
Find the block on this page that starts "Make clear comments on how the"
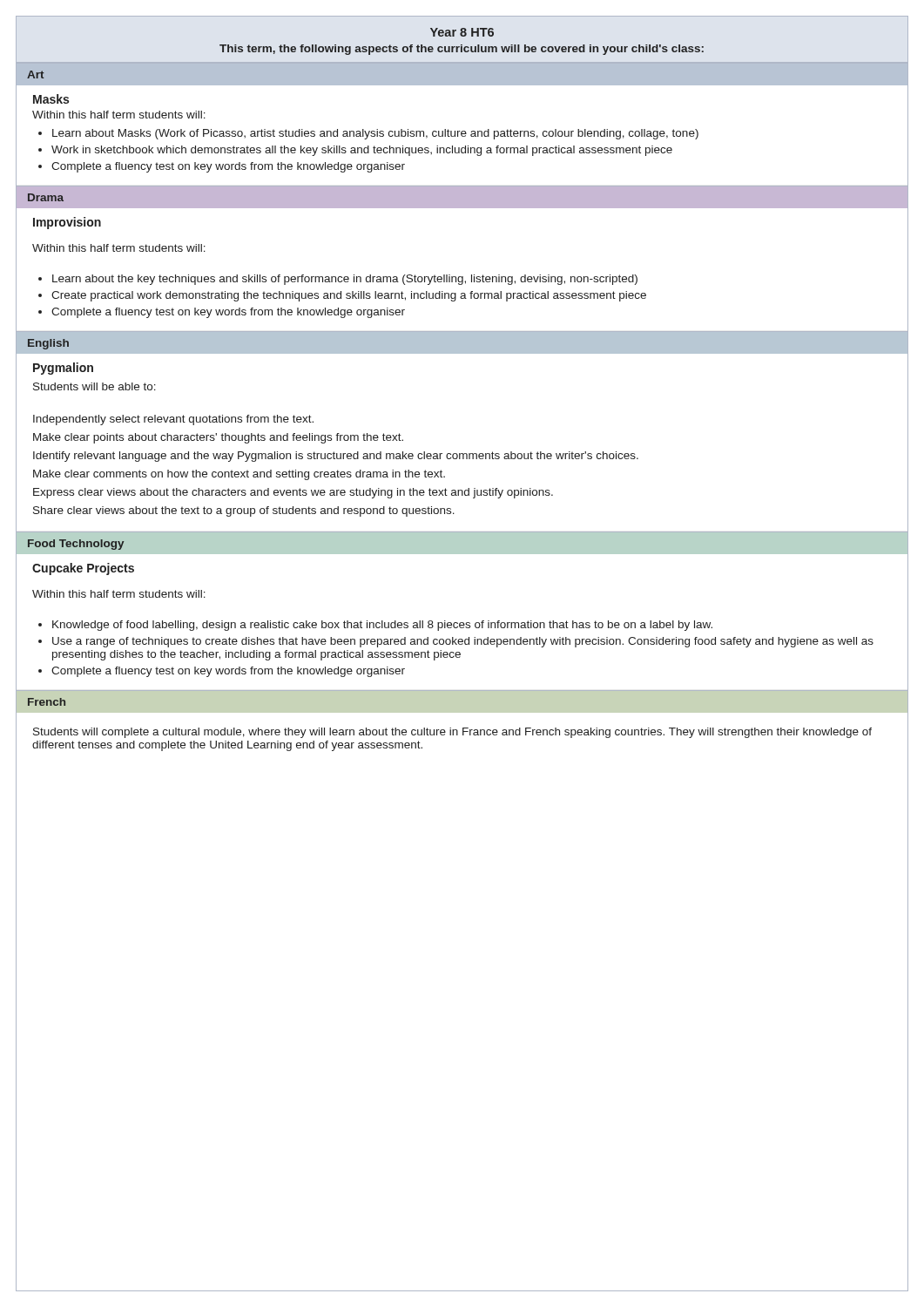pos(239,474)
